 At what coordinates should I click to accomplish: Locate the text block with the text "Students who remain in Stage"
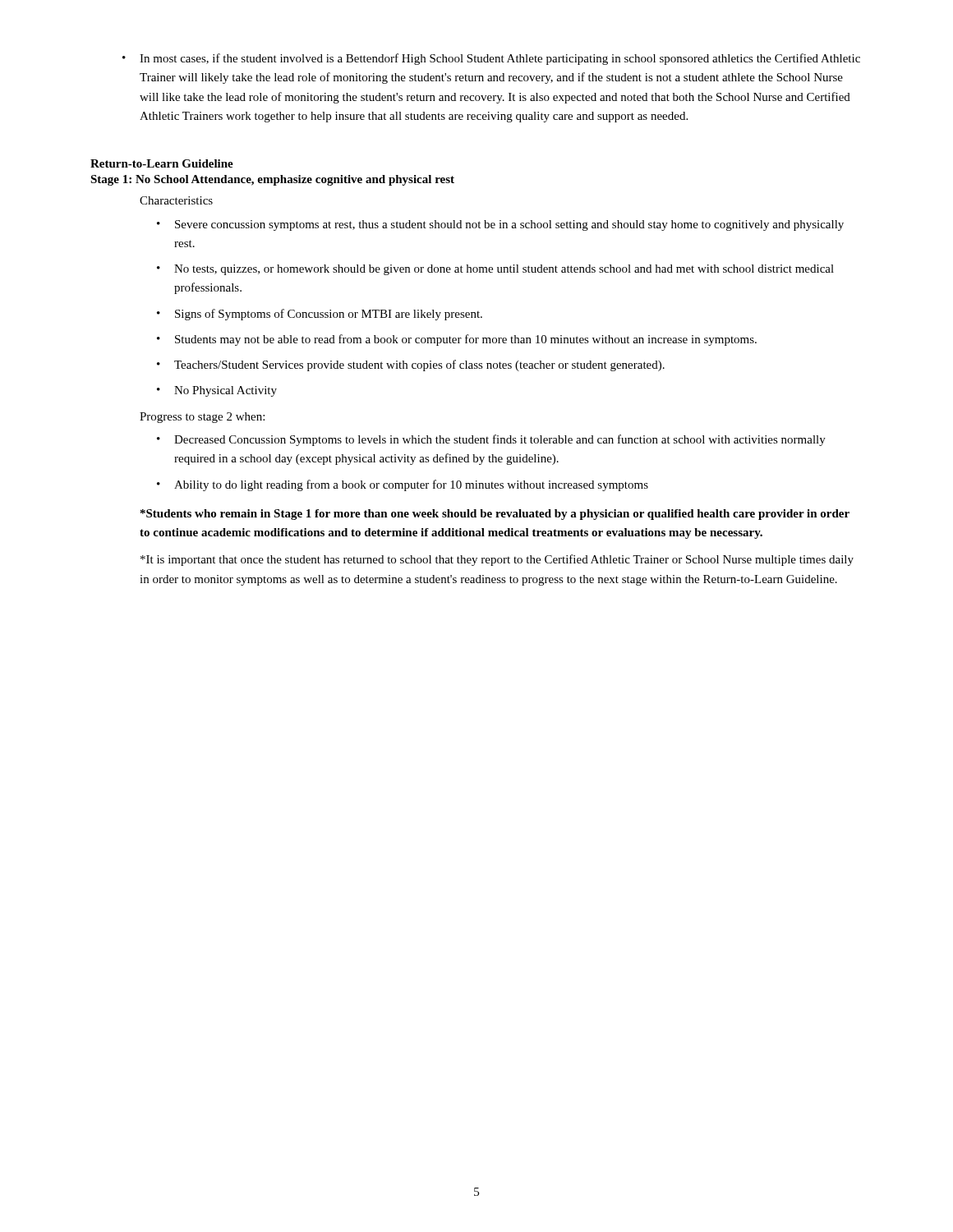click(495, 523)
